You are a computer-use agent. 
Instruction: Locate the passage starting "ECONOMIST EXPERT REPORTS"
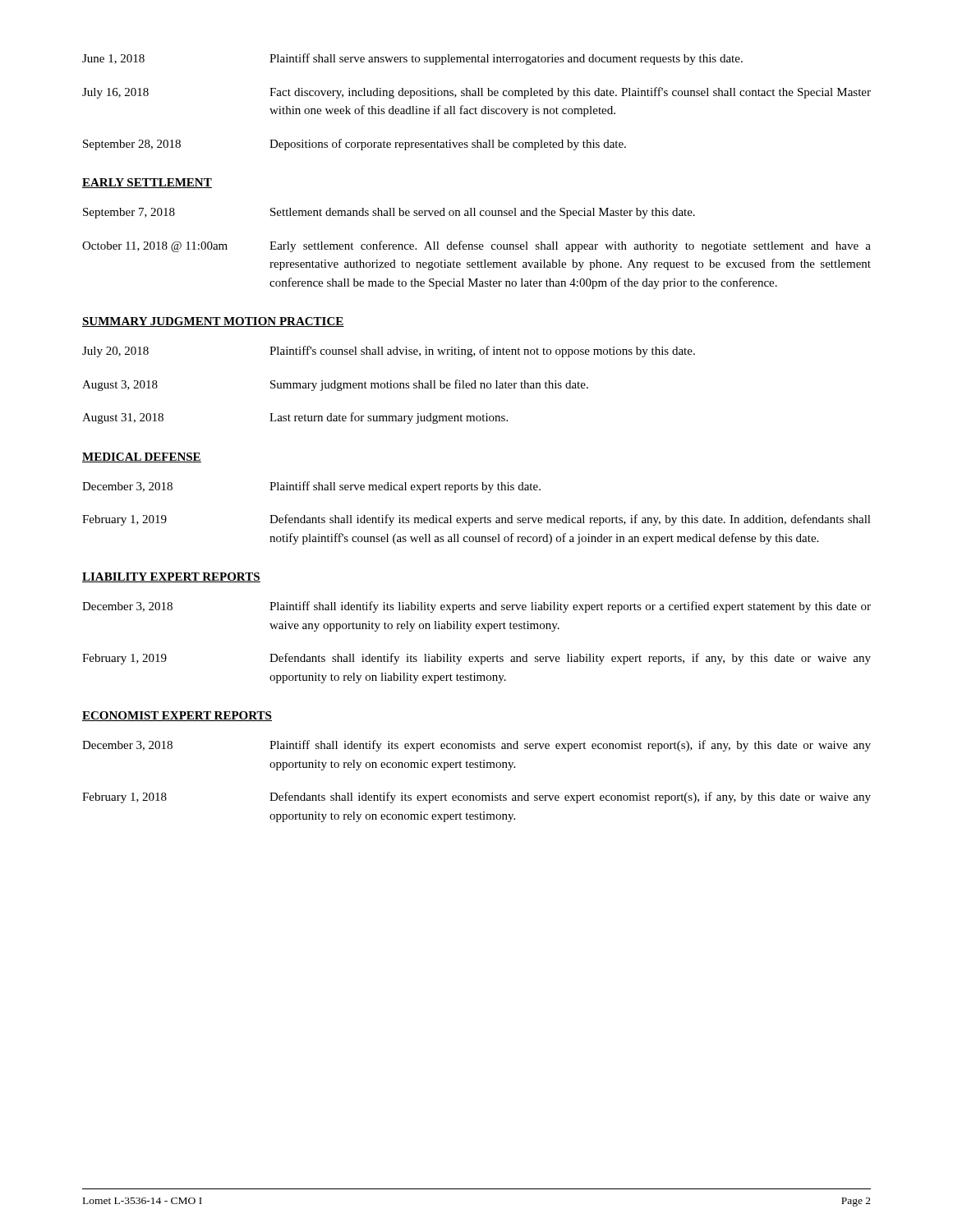pyautogui.click(x=177, y=715)
